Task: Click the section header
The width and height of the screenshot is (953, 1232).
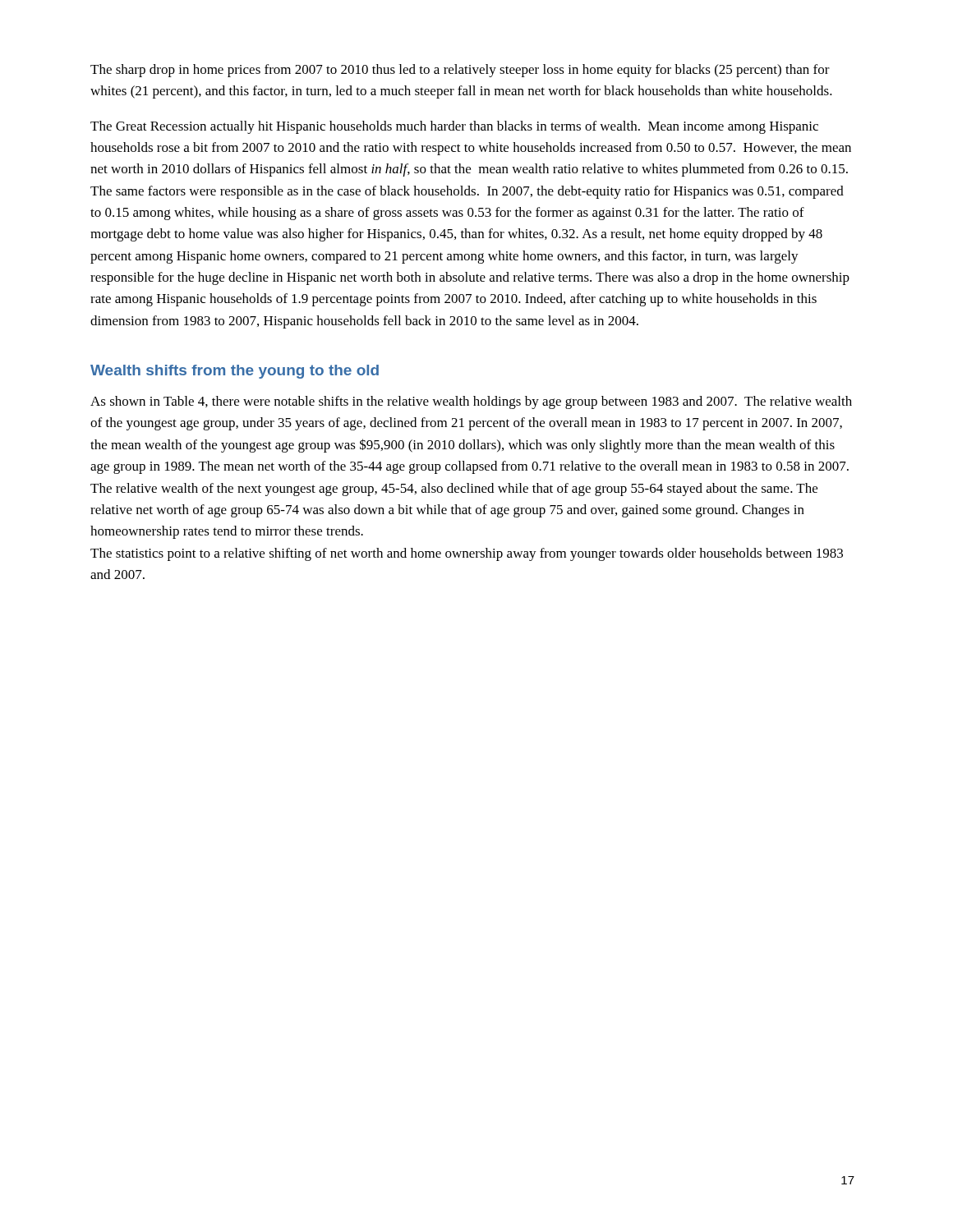Action: [235, 370]
